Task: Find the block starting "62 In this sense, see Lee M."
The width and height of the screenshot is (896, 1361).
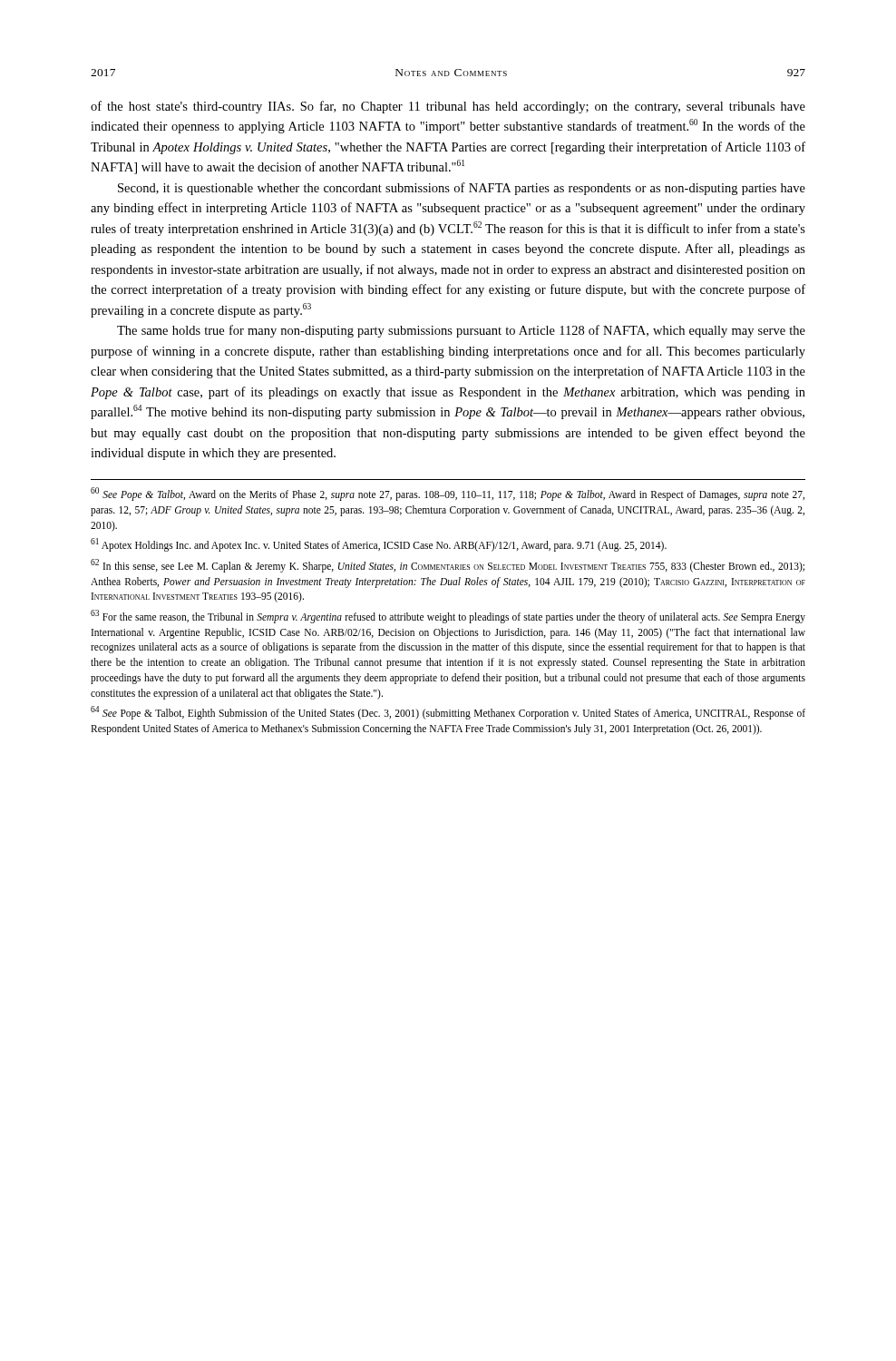Action: click(448, 581)
